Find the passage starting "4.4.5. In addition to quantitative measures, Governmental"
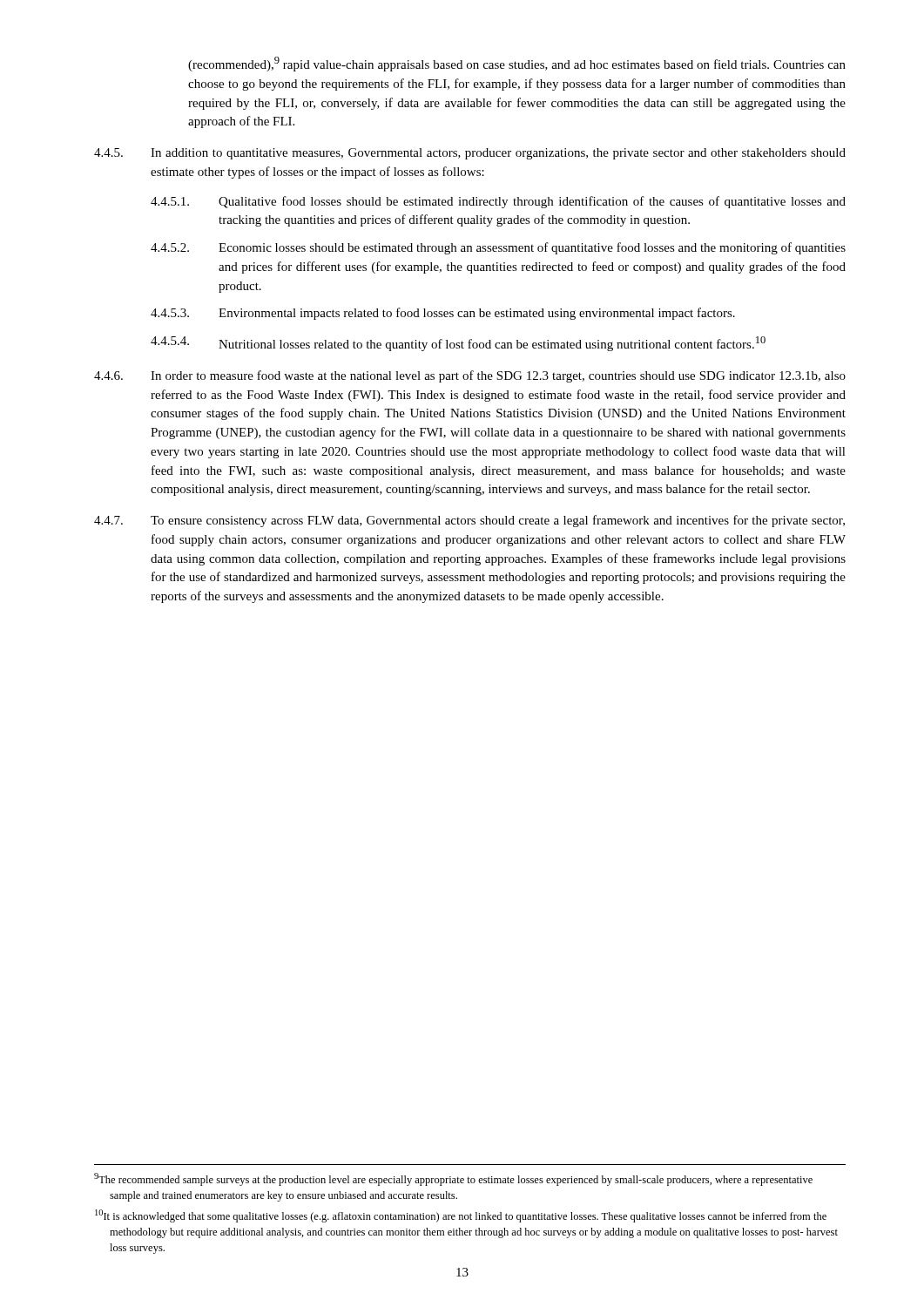 point(470,163)
